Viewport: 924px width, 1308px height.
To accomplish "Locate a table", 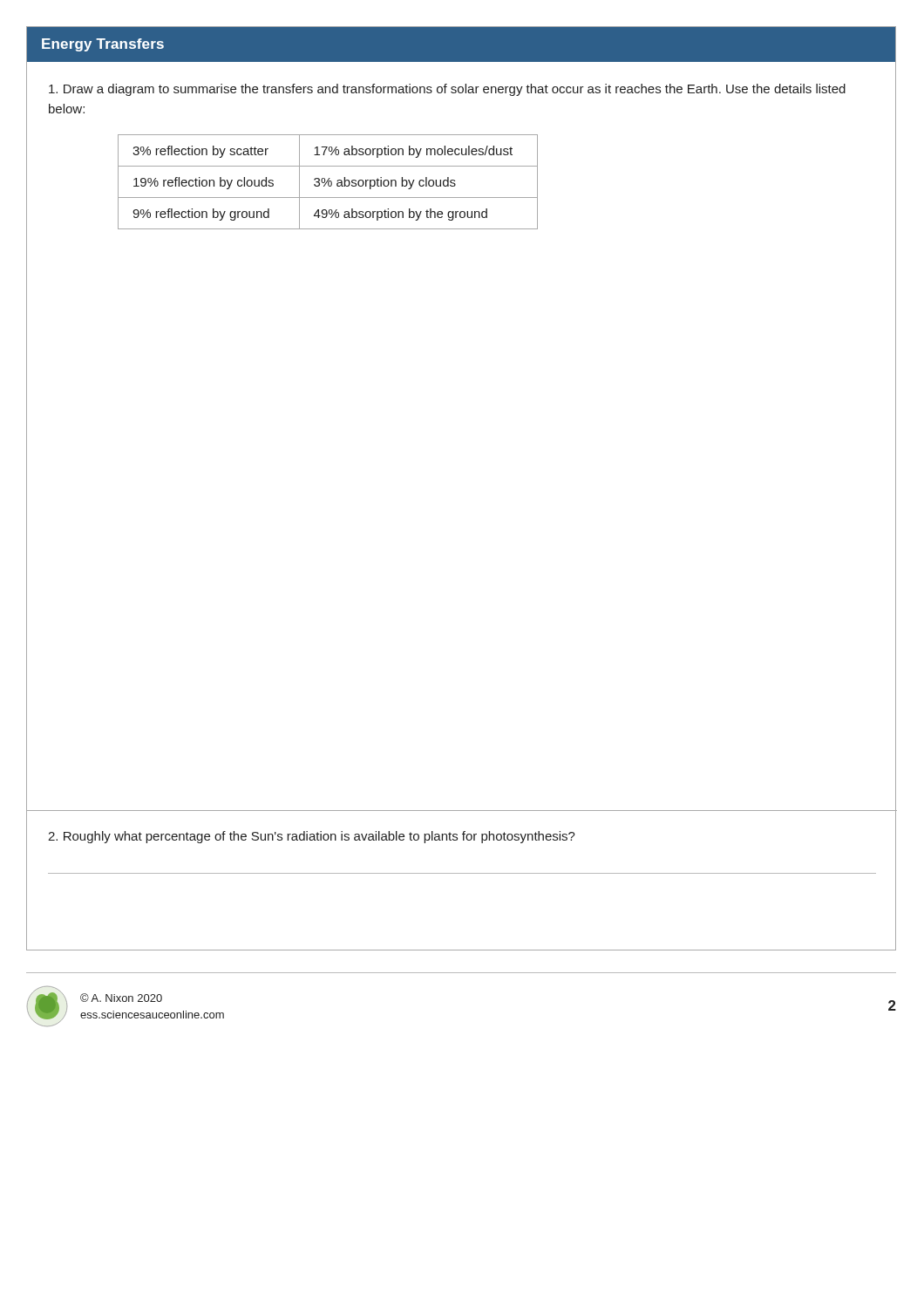I will click(x=461, y=182).
